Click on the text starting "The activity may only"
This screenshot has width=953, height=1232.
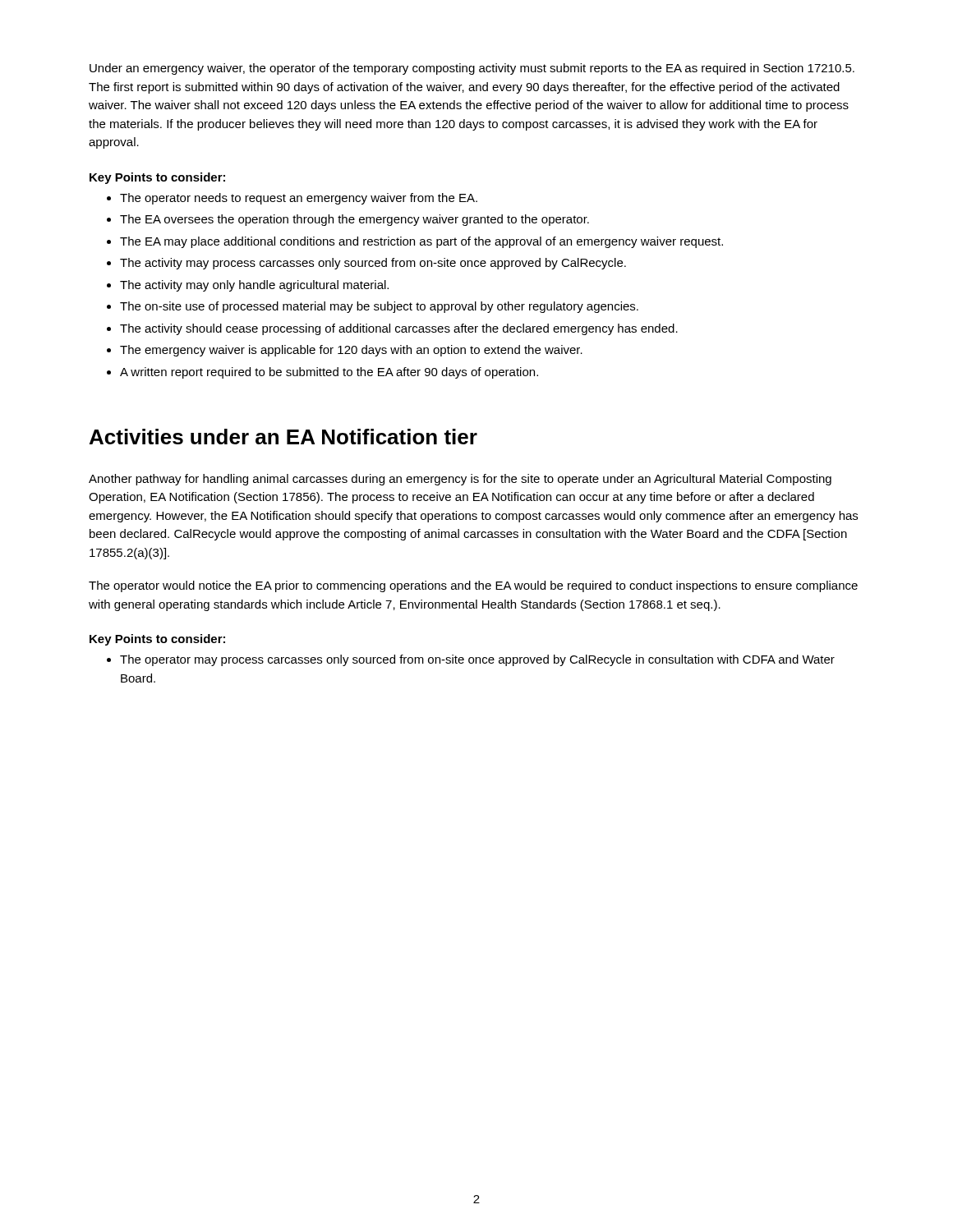pyautogui.click(x=255, y=284)
